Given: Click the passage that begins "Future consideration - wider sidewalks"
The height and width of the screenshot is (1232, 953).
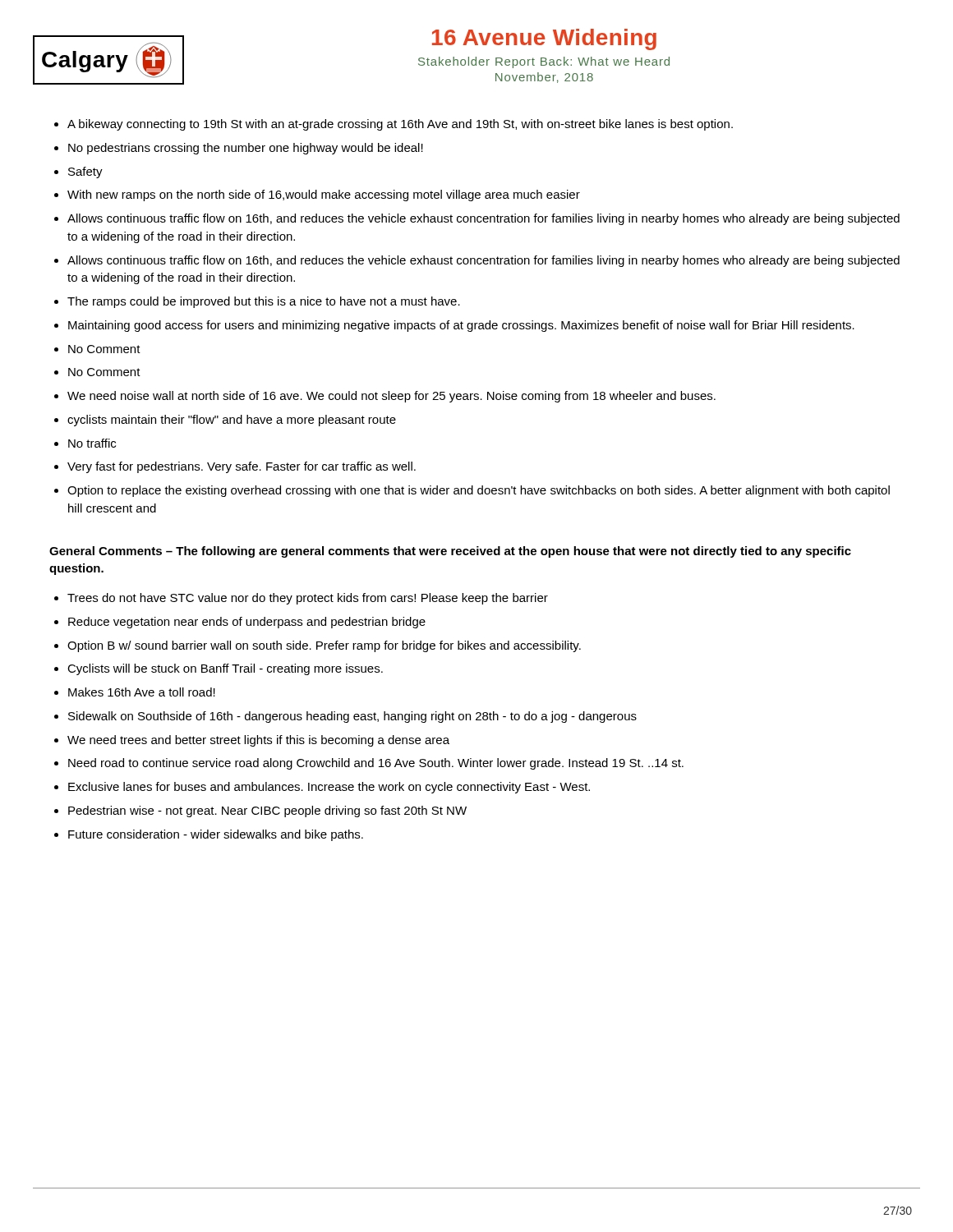Looking at the screenshot, I should pyautogui.click(x=216, y=834).
